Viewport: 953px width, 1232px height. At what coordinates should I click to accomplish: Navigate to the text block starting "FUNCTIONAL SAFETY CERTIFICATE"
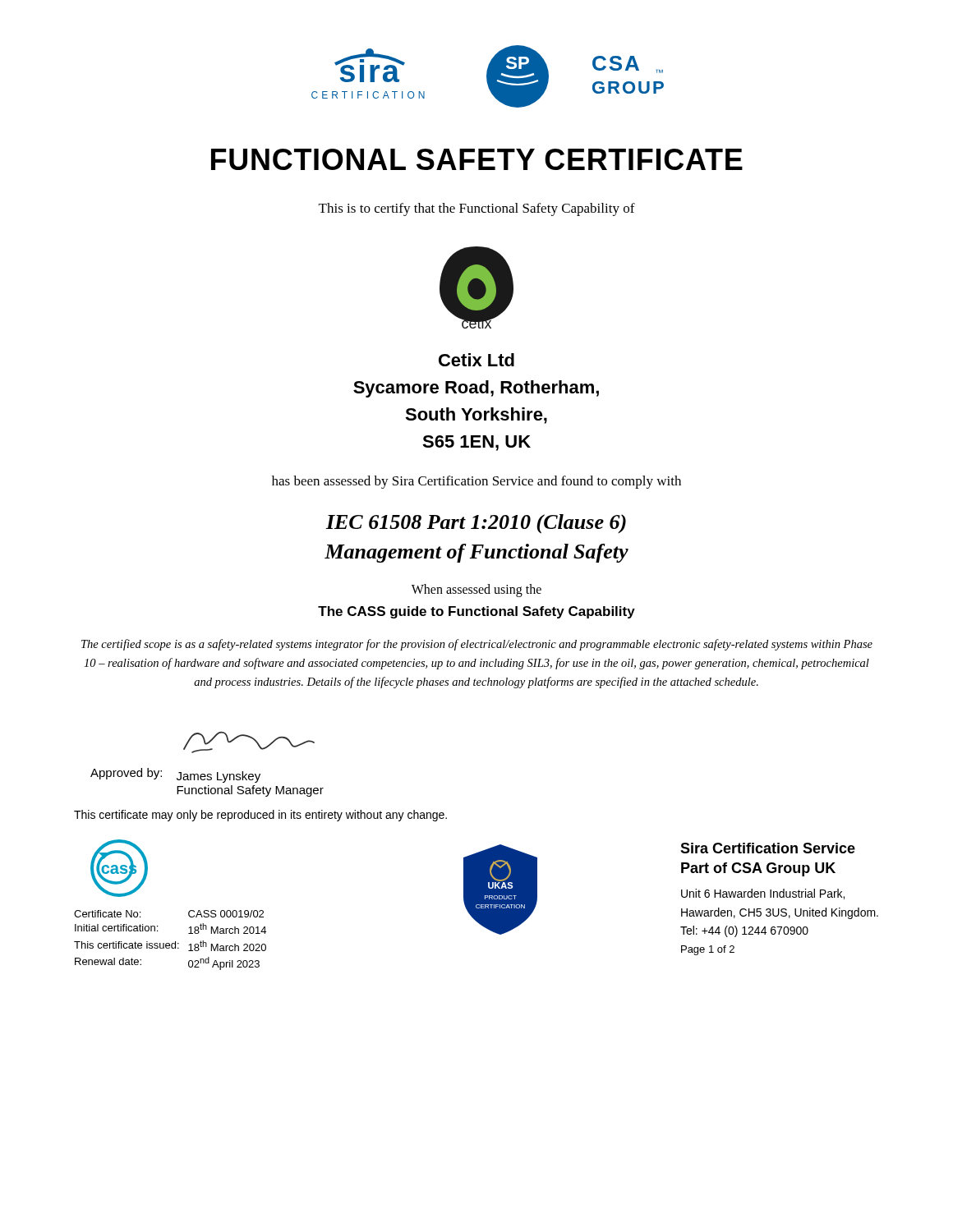coord(476,160)
